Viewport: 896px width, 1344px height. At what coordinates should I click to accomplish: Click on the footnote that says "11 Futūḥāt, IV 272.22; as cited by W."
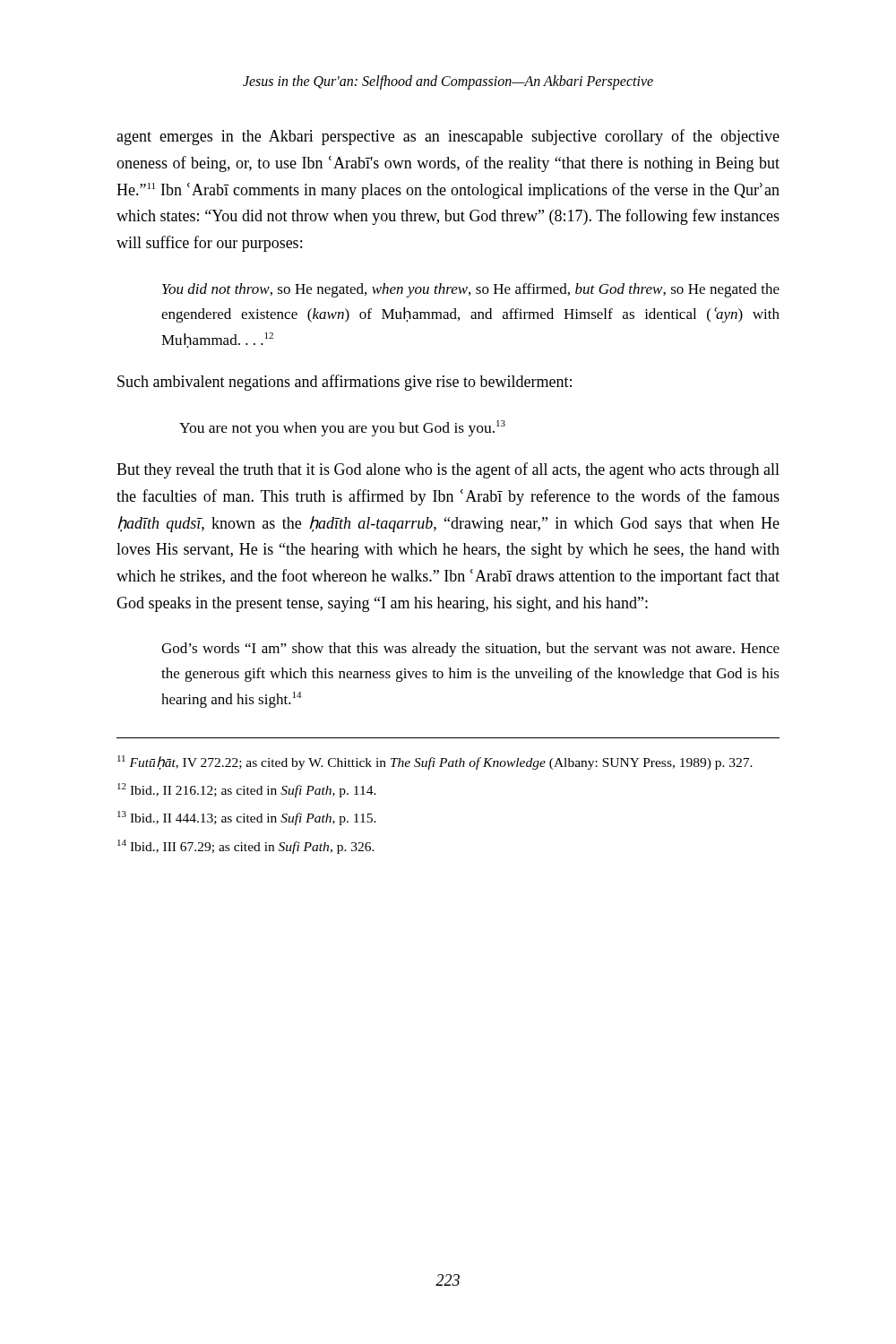[x=435, y=761]
